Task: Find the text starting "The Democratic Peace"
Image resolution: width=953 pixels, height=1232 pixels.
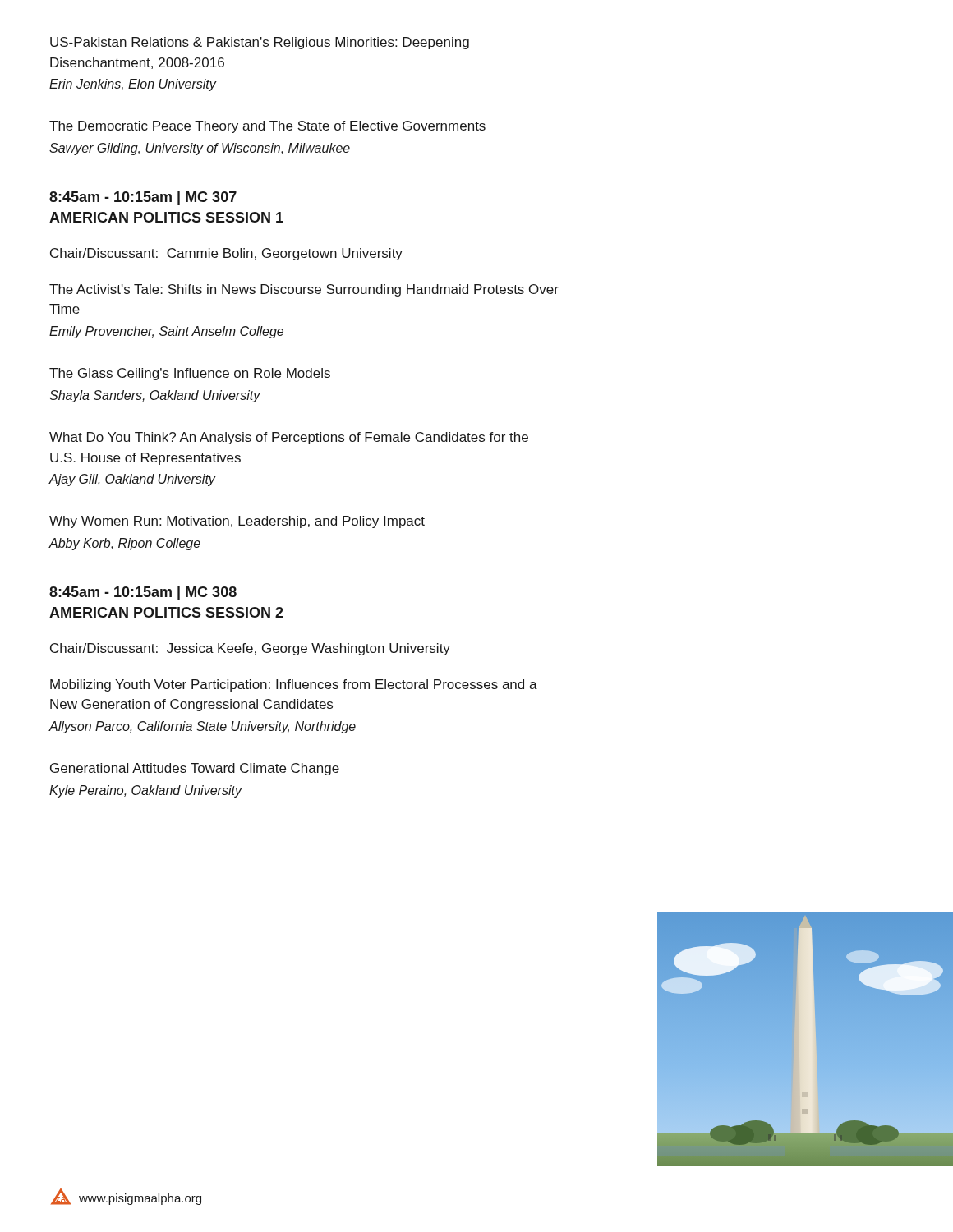Action: point(304,137)
